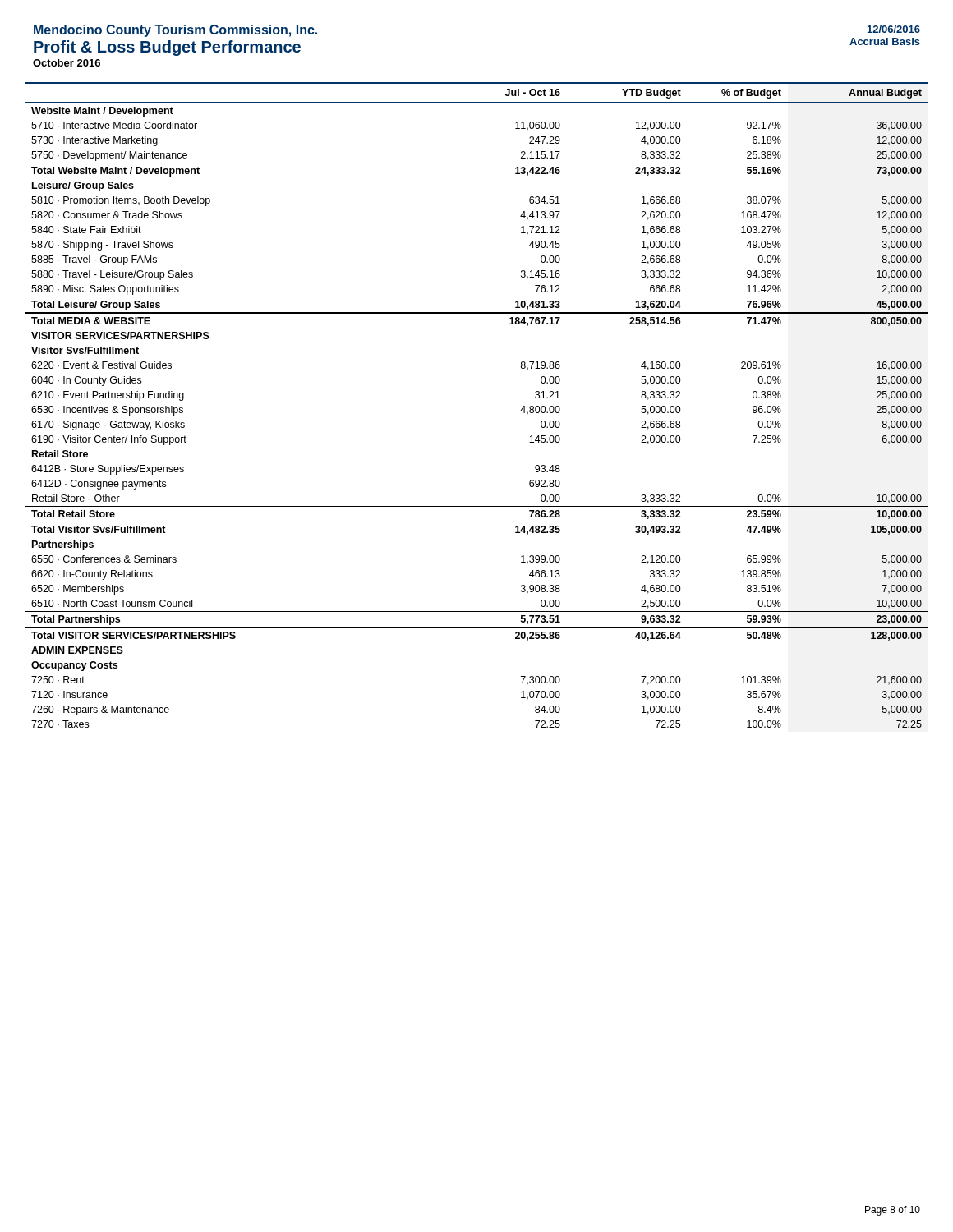953x1232 pixels.
Task: Click the title that begins "Mendocino County Tourism Commission, Inc. Profit & Loss"
Action: tap(176, 40)
